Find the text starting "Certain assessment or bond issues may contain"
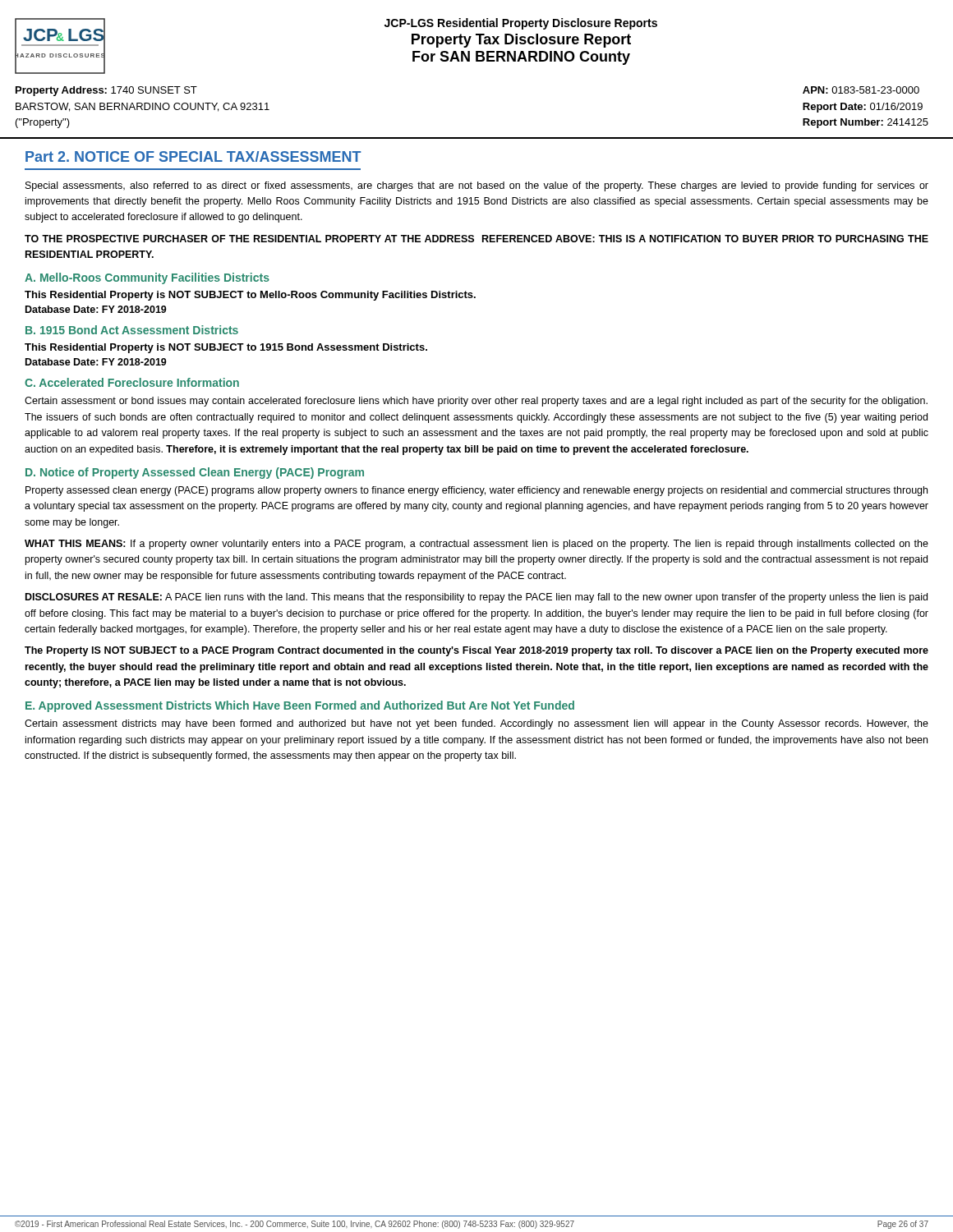 click(x=476, y=426)
